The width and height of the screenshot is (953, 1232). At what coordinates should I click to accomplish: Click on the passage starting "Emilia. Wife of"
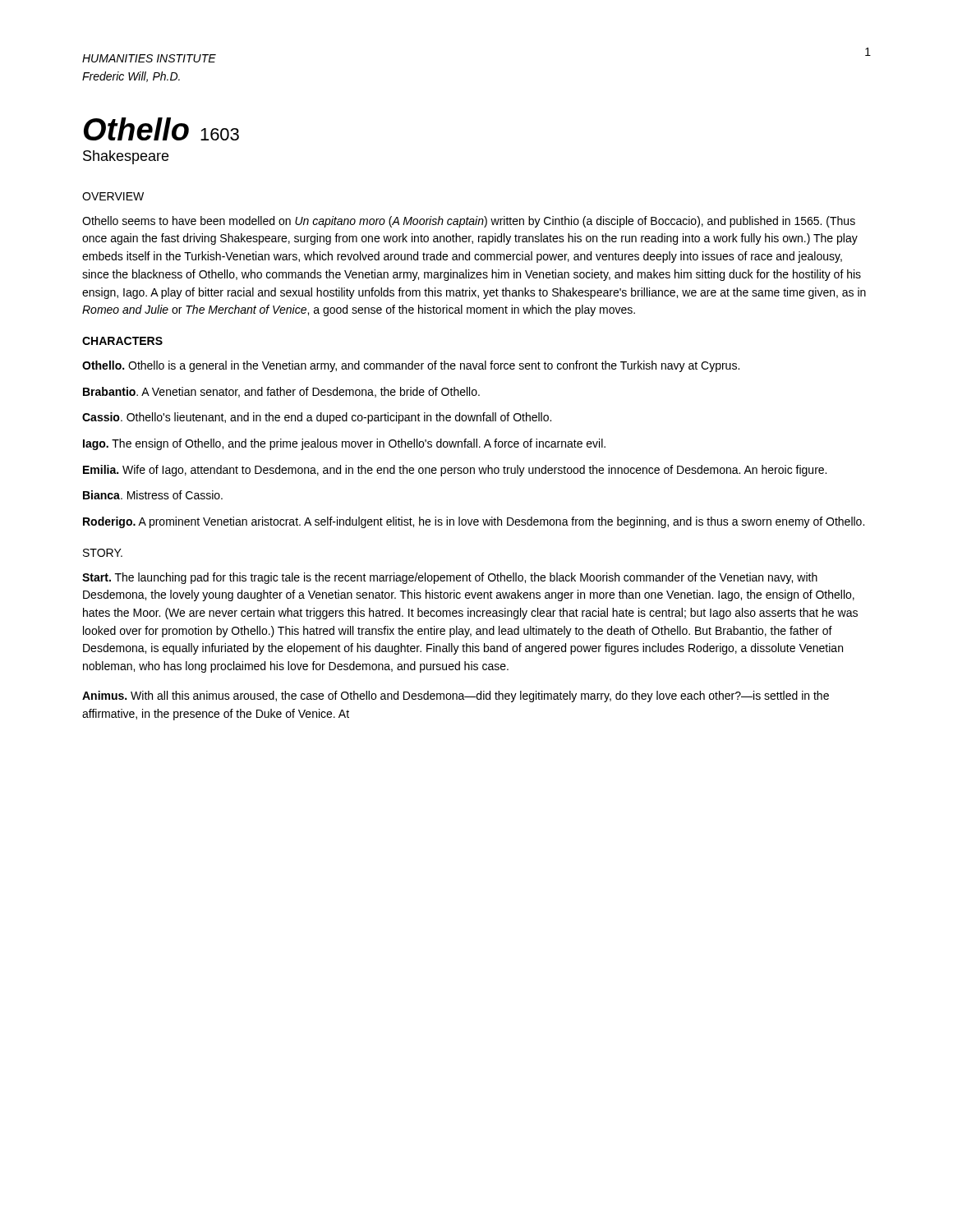click(x=455, y=470)
